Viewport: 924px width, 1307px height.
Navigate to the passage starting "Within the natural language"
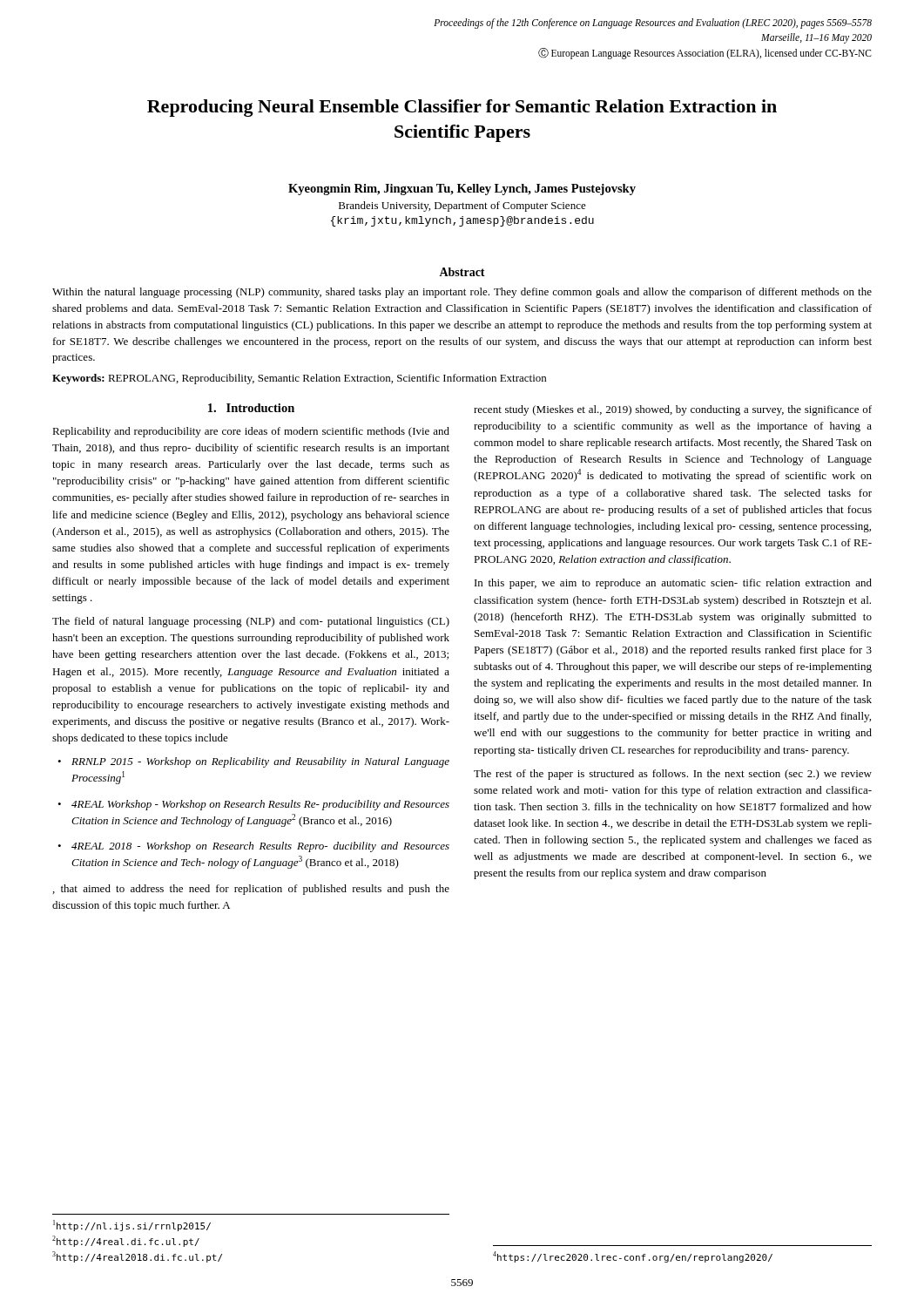click(x=462, y=324)
